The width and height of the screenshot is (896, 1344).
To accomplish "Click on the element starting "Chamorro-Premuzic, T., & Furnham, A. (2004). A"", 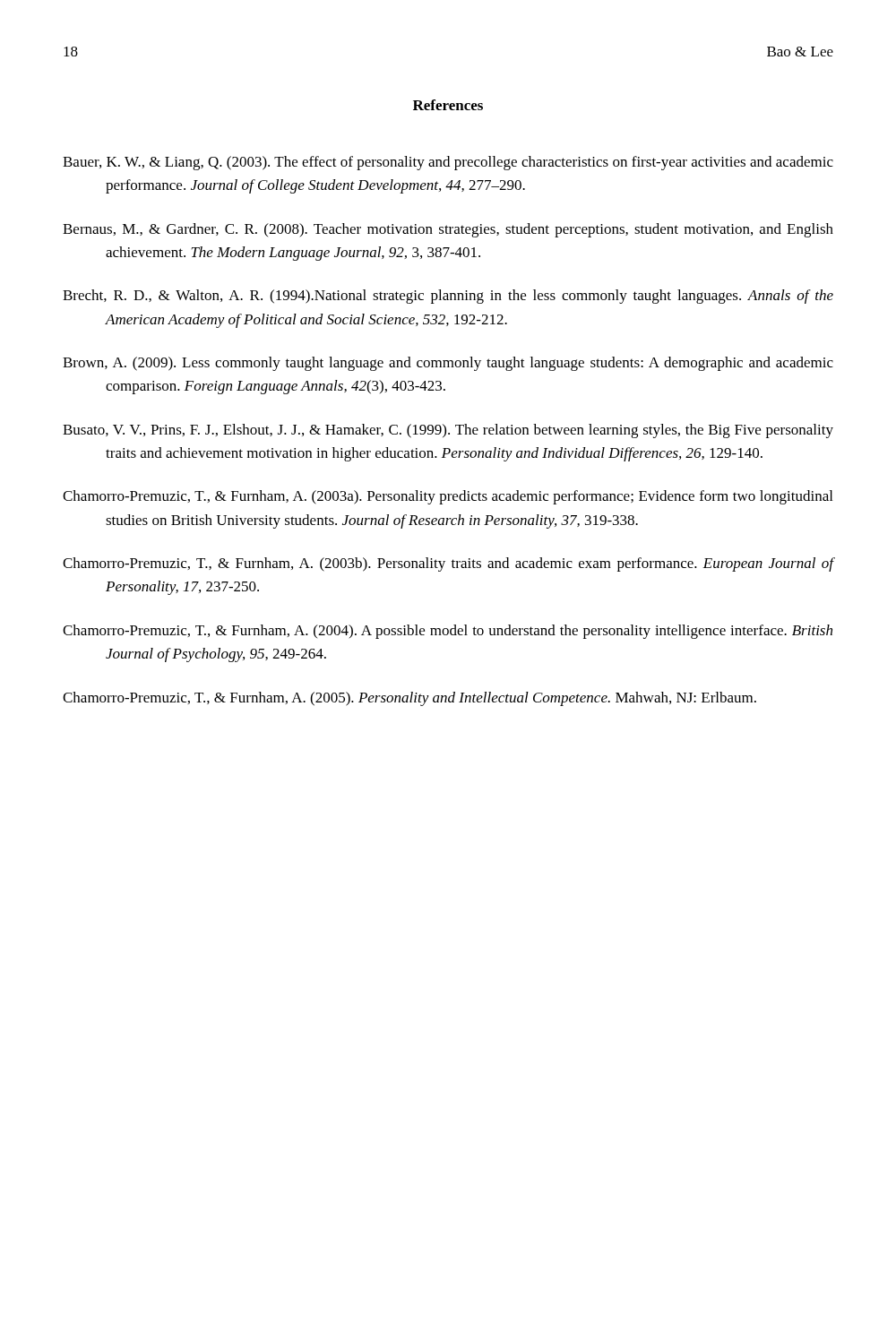I will tap(448, 642).
